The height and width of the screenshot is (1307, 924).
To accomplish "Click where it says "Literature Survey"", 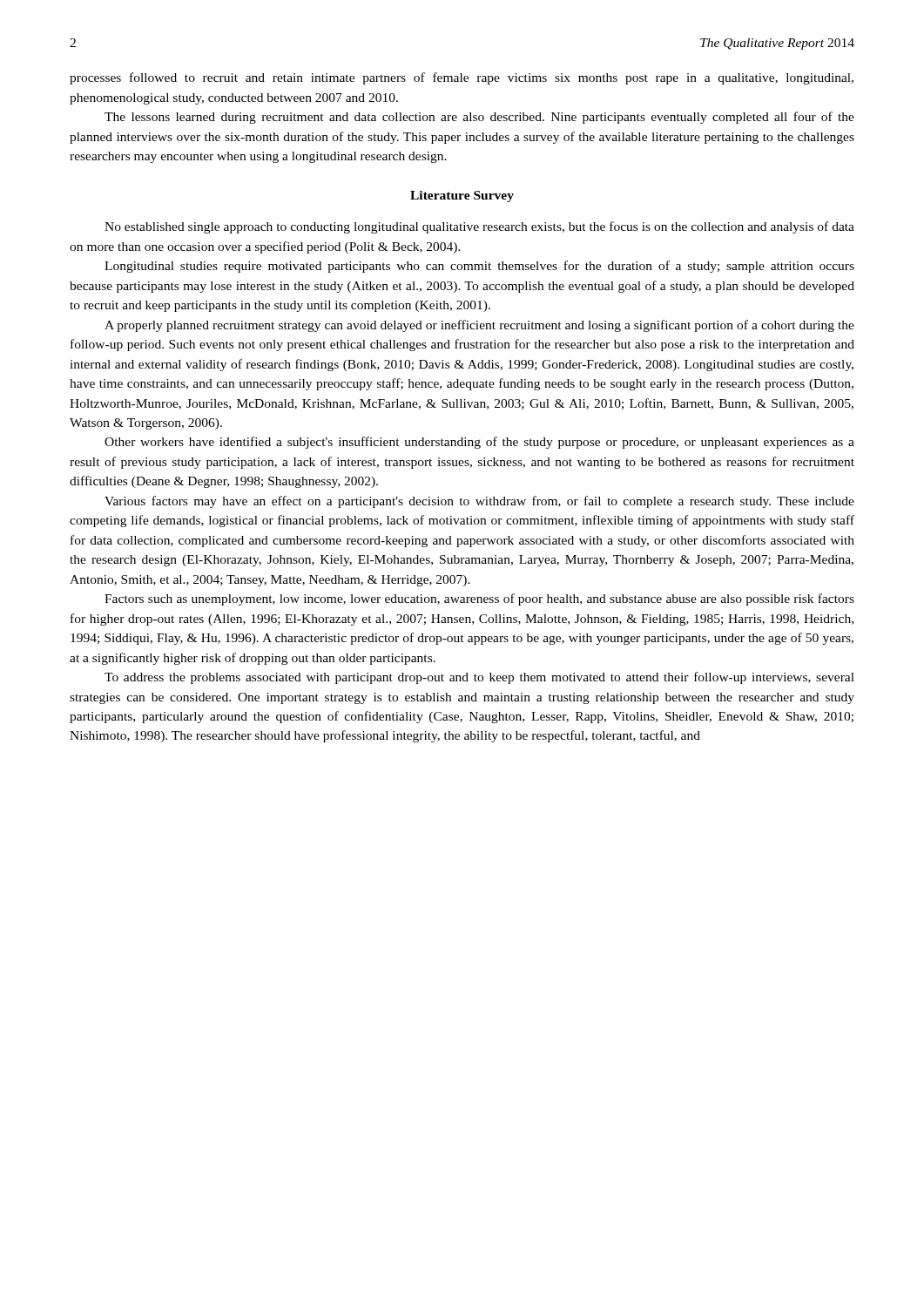I will point(462,195).
